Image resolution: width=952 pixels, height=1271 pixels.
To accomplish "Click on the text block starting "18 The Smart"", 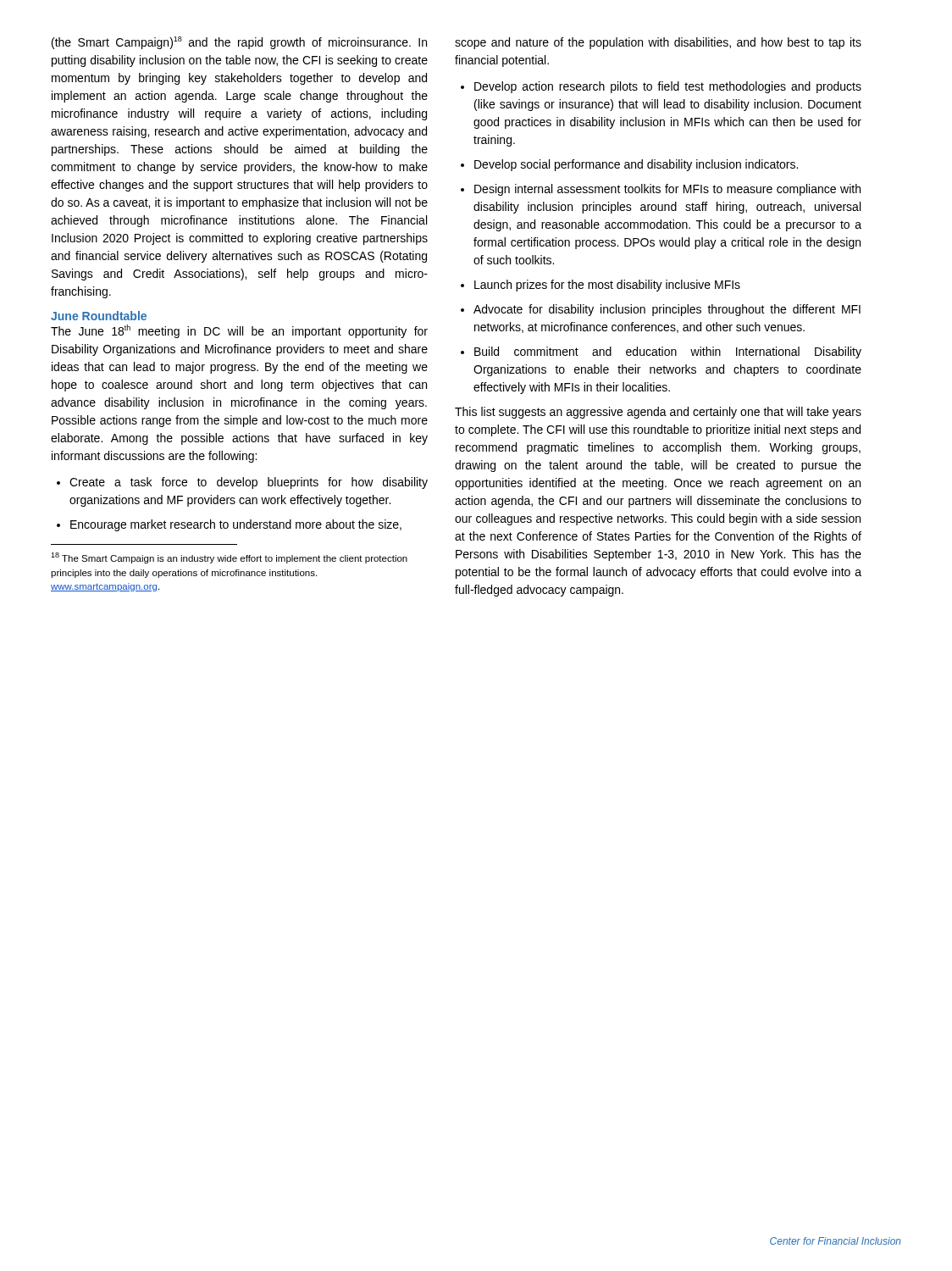I will 239,572.
